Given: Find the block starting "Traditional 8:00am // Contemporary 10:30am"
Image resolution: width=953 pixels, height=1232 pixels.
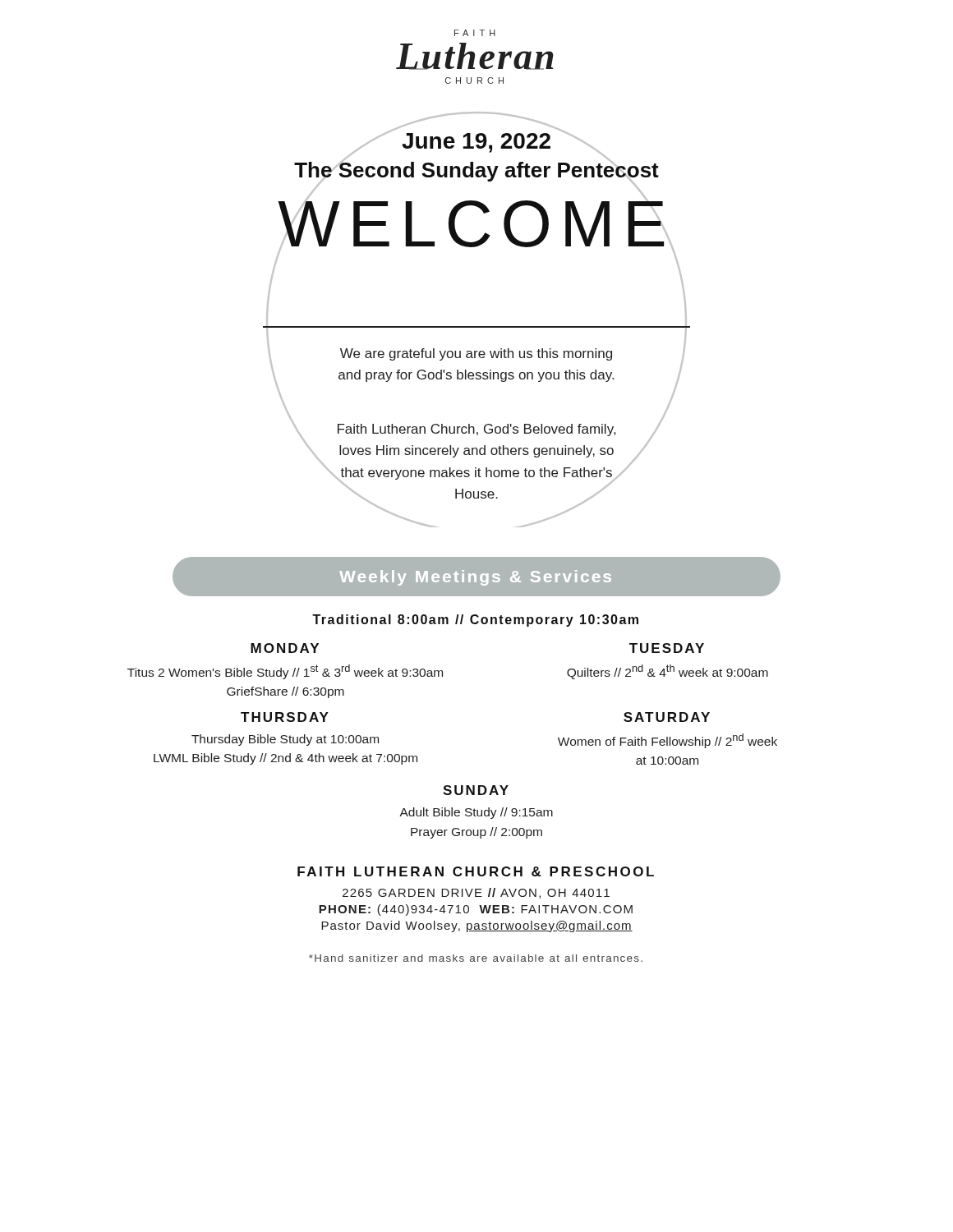Looking at the screenshot, I should pos(476,620).
